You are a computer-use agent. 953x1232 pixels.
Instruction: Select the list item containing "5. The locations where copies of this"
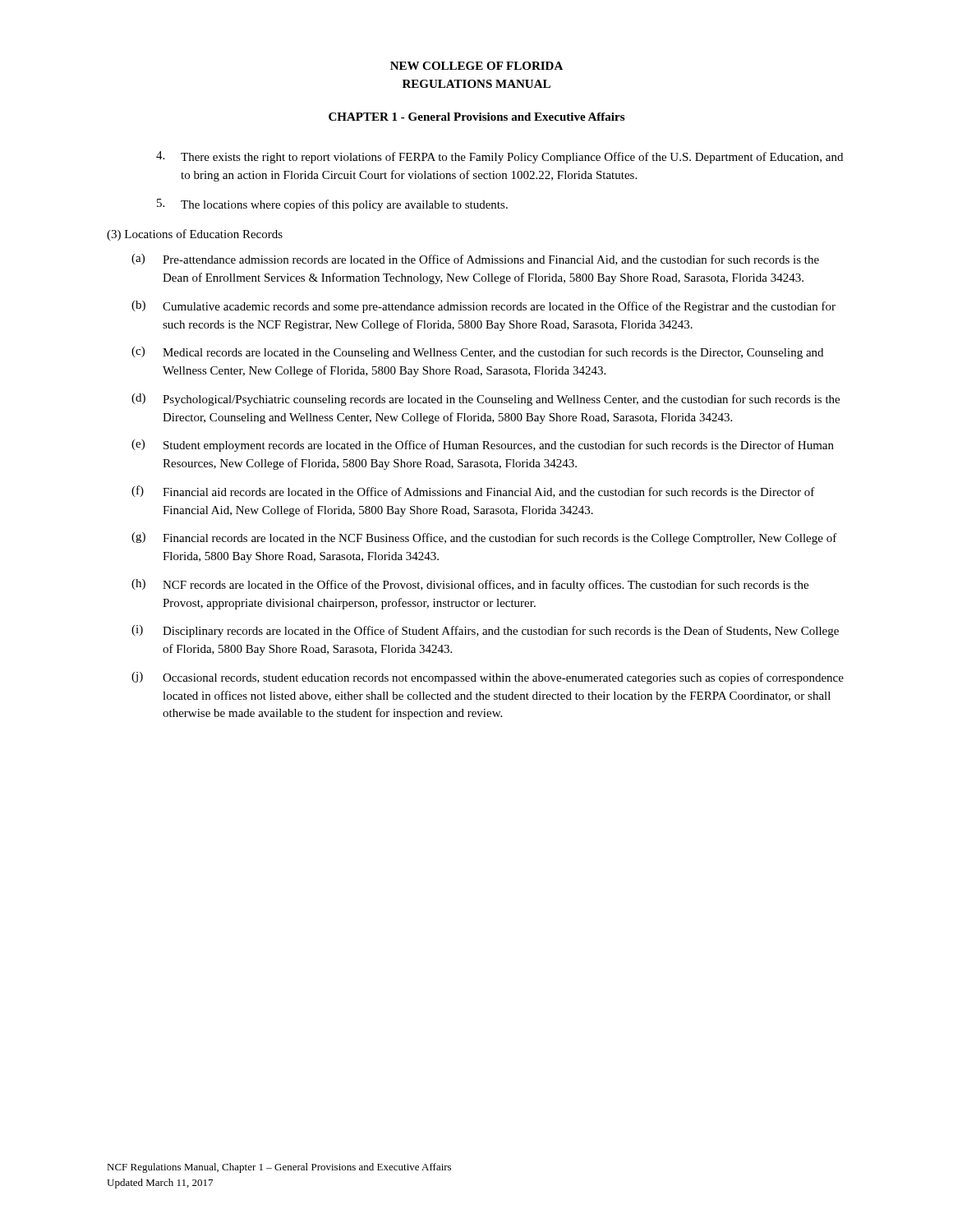click(332, 205)
